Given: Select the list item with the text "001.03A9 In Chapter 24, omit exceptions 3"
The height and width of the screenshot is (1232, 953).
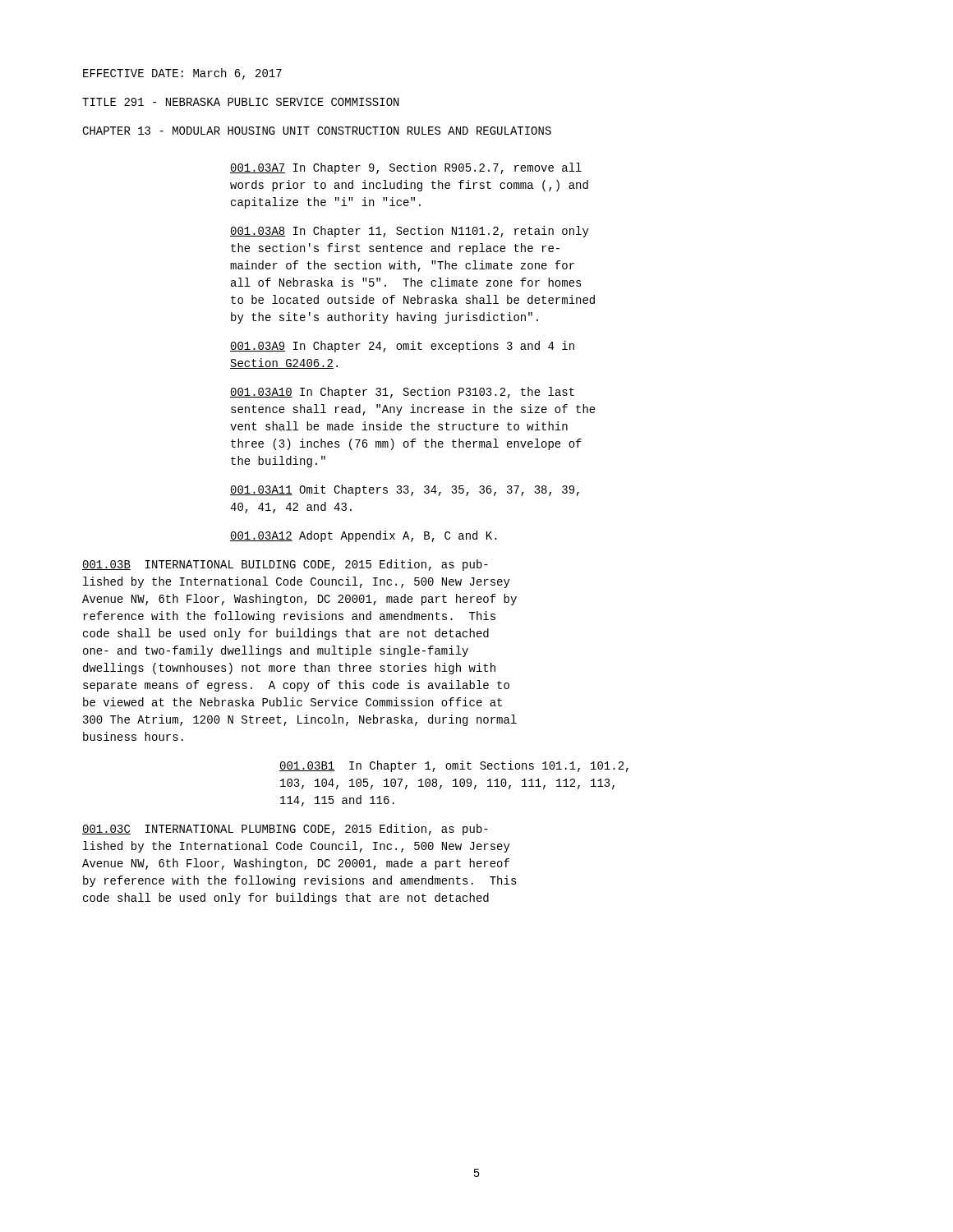Looking at the screenshot, I should point(403,355).
